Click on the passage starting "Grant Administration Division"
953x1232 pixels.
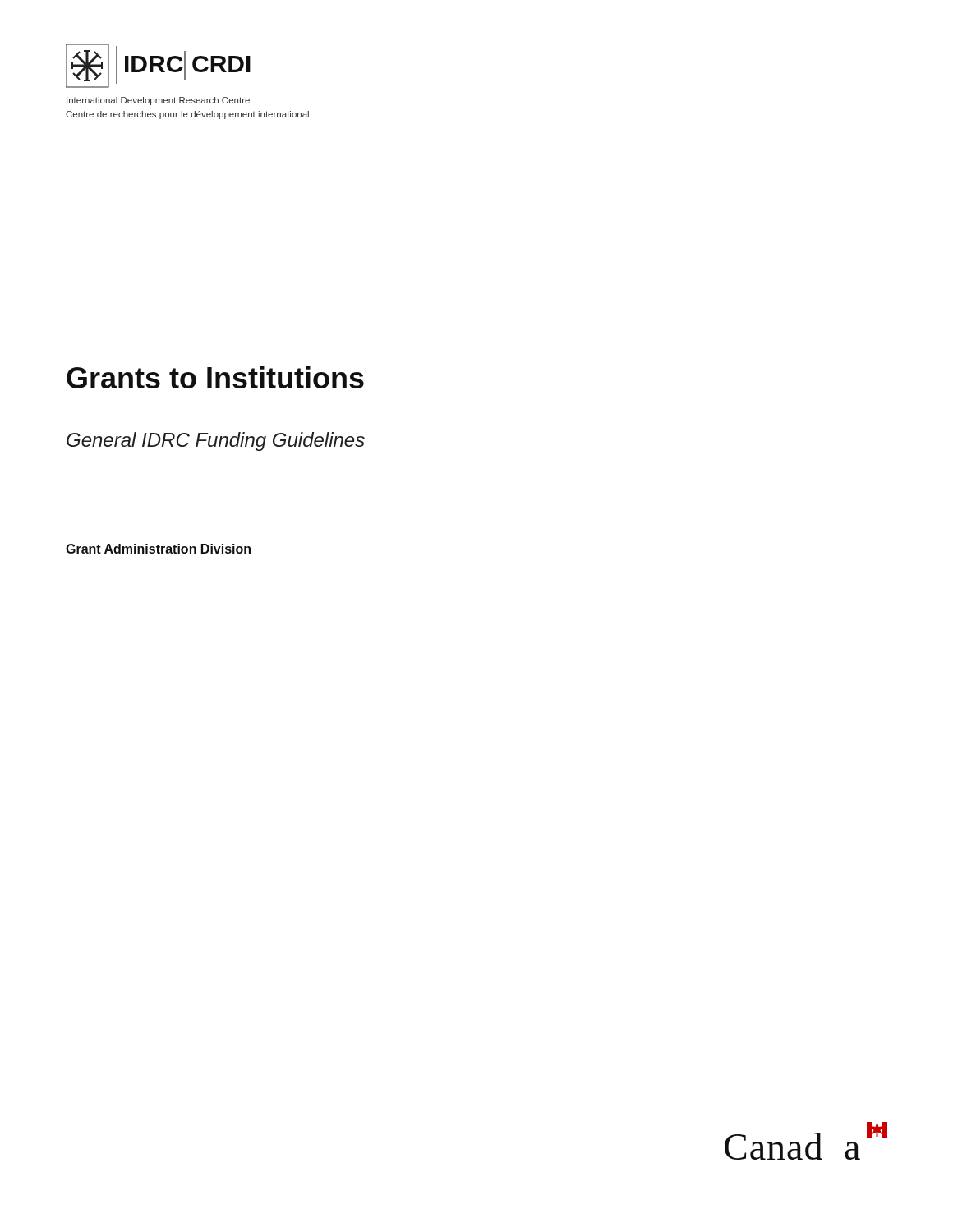(159, 549)
